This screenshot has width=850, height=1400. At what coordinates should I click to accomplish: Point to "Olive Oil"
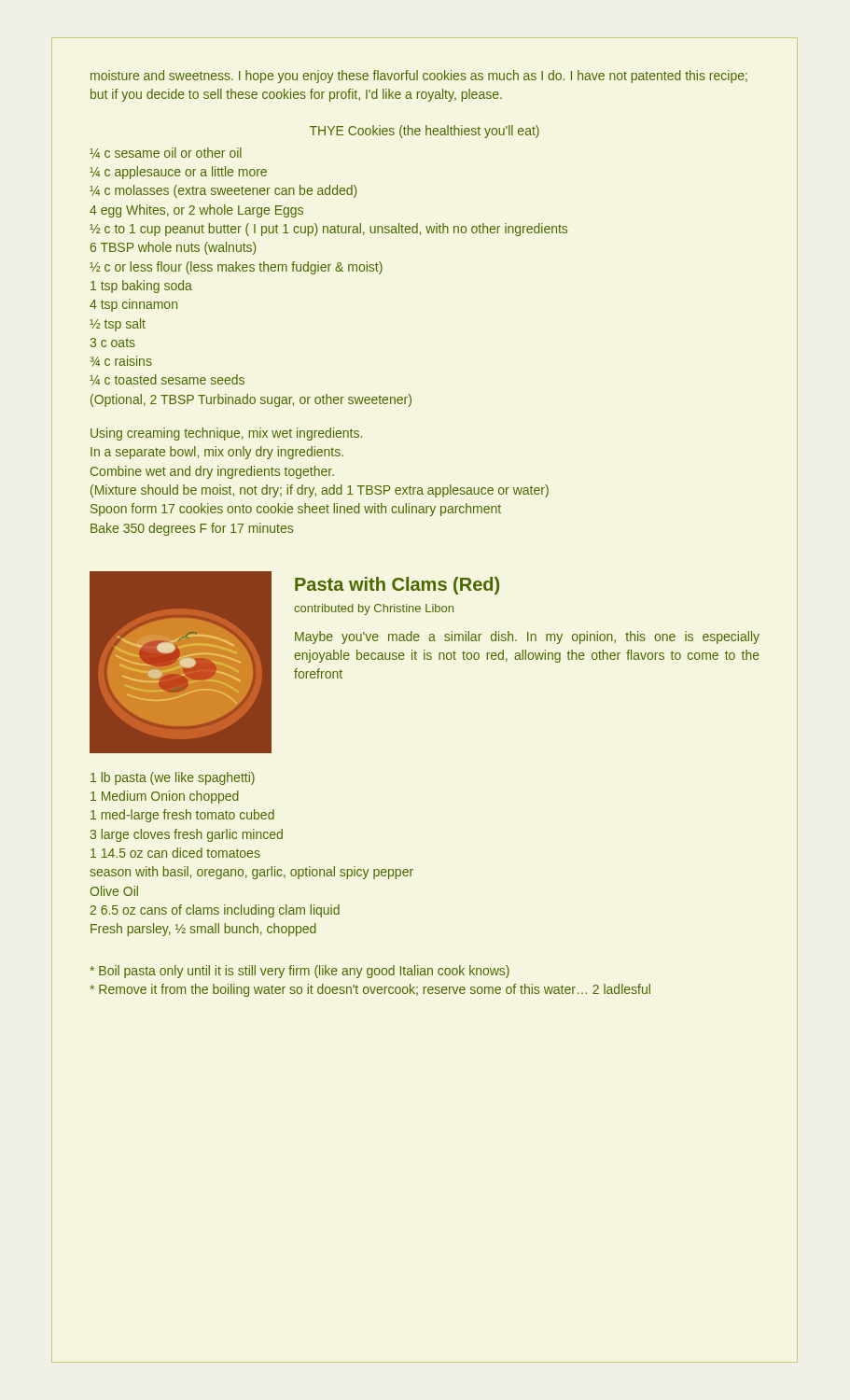(114, 891)
